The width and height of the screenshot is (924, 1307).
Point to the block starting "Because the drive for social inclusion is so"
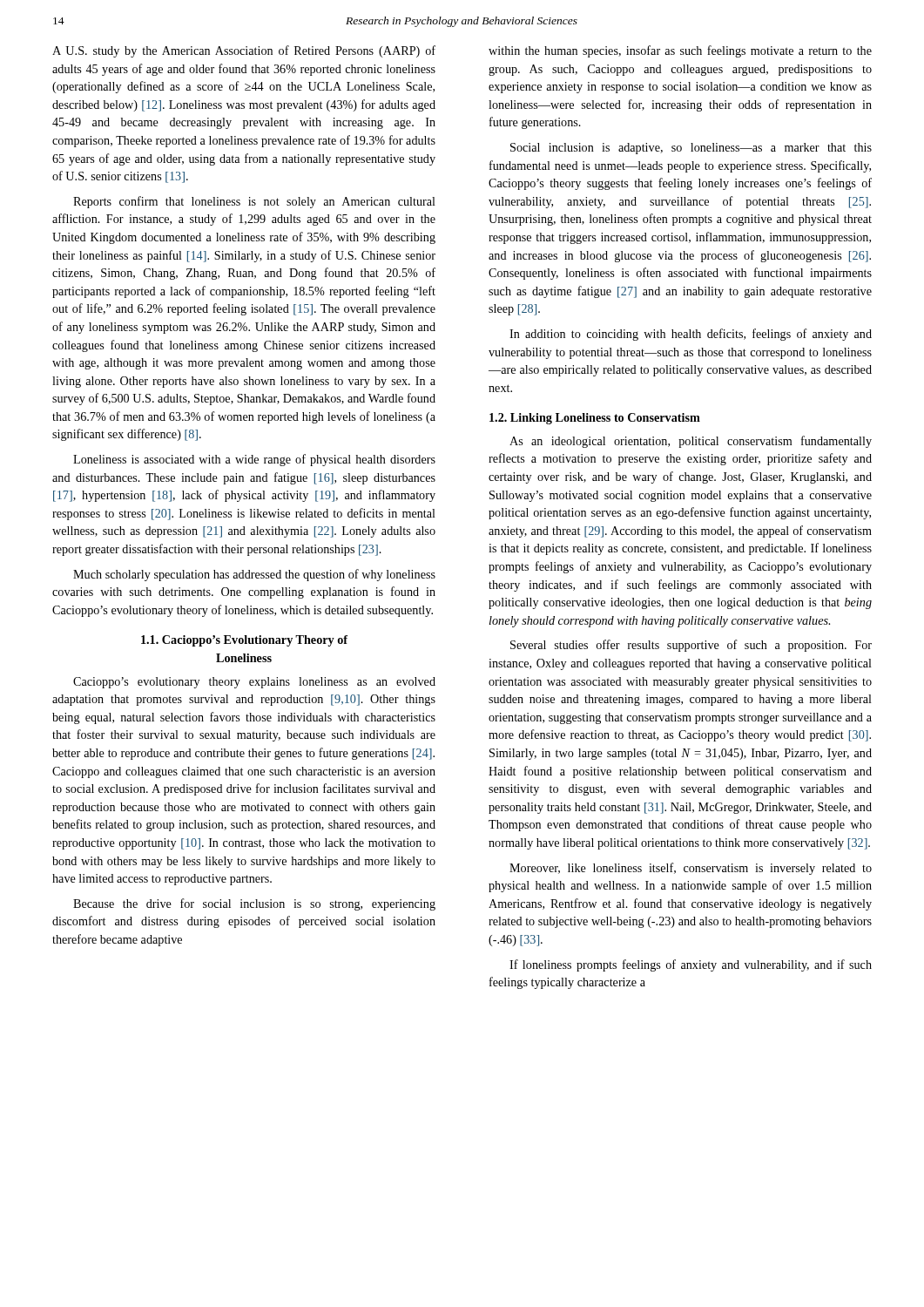(244, 922)
